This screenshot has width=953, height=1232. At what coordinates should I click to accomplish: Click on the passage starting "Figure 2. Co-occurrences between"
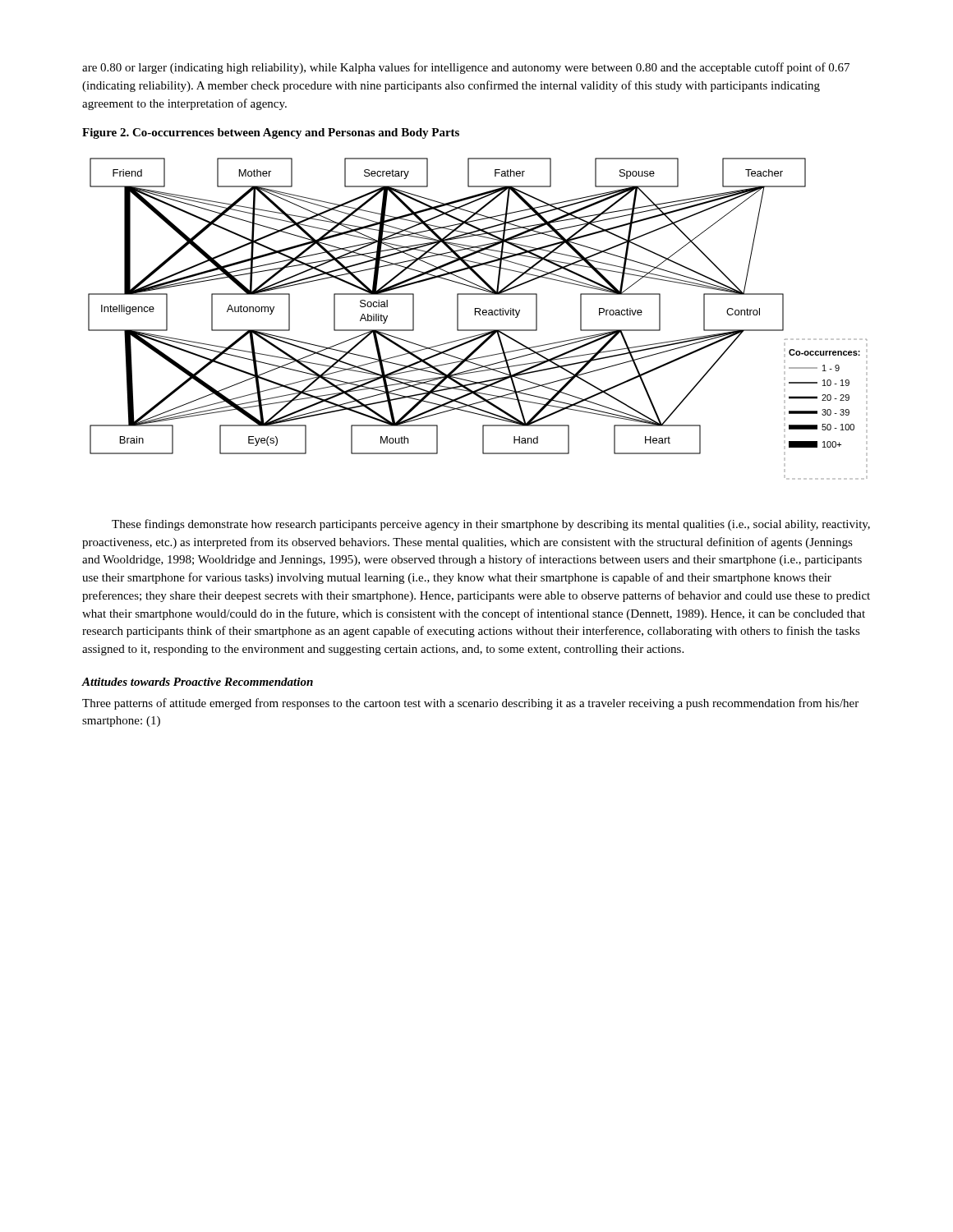[x=271, y=132]
